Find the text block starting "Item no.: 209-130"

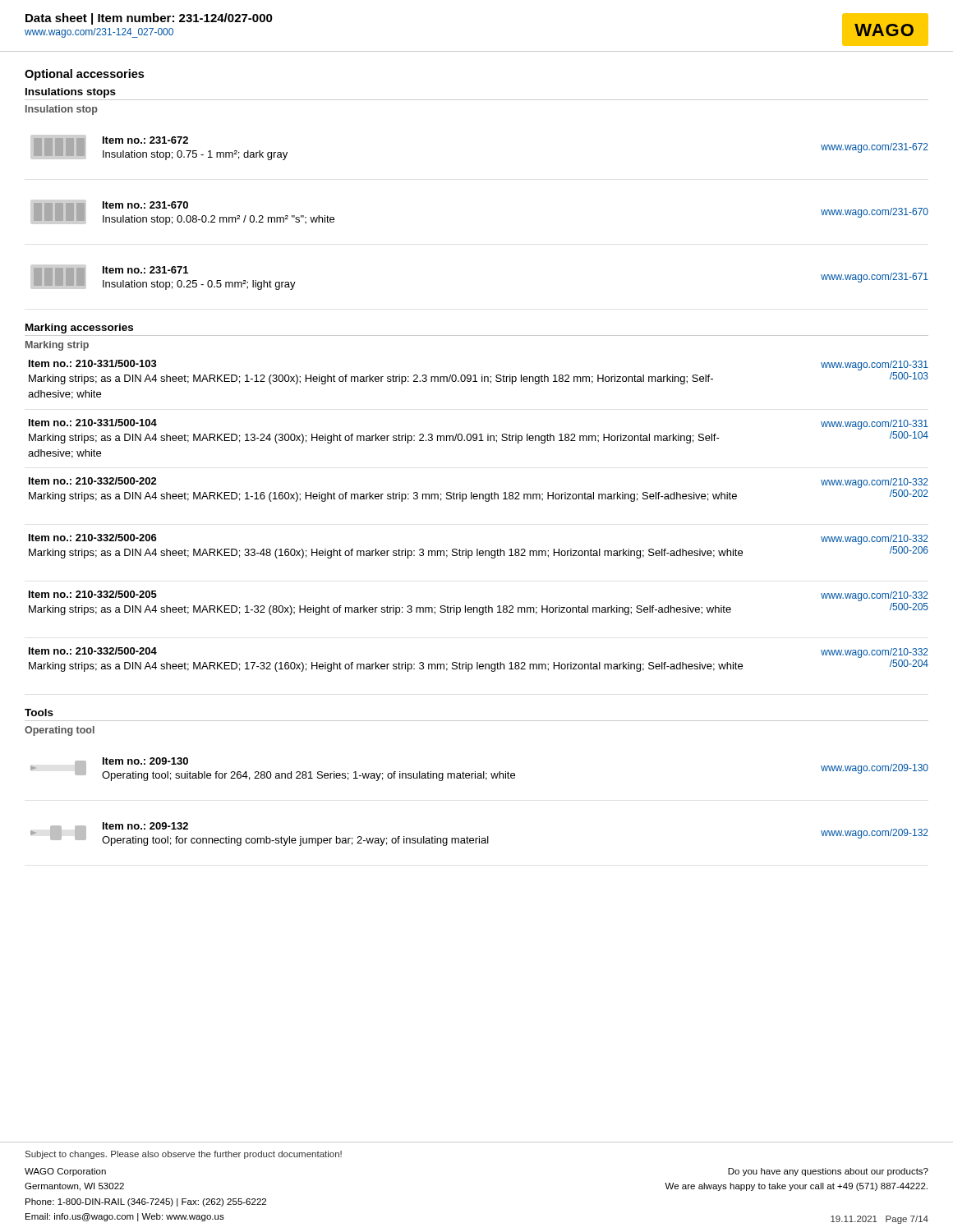click(476, 768)
